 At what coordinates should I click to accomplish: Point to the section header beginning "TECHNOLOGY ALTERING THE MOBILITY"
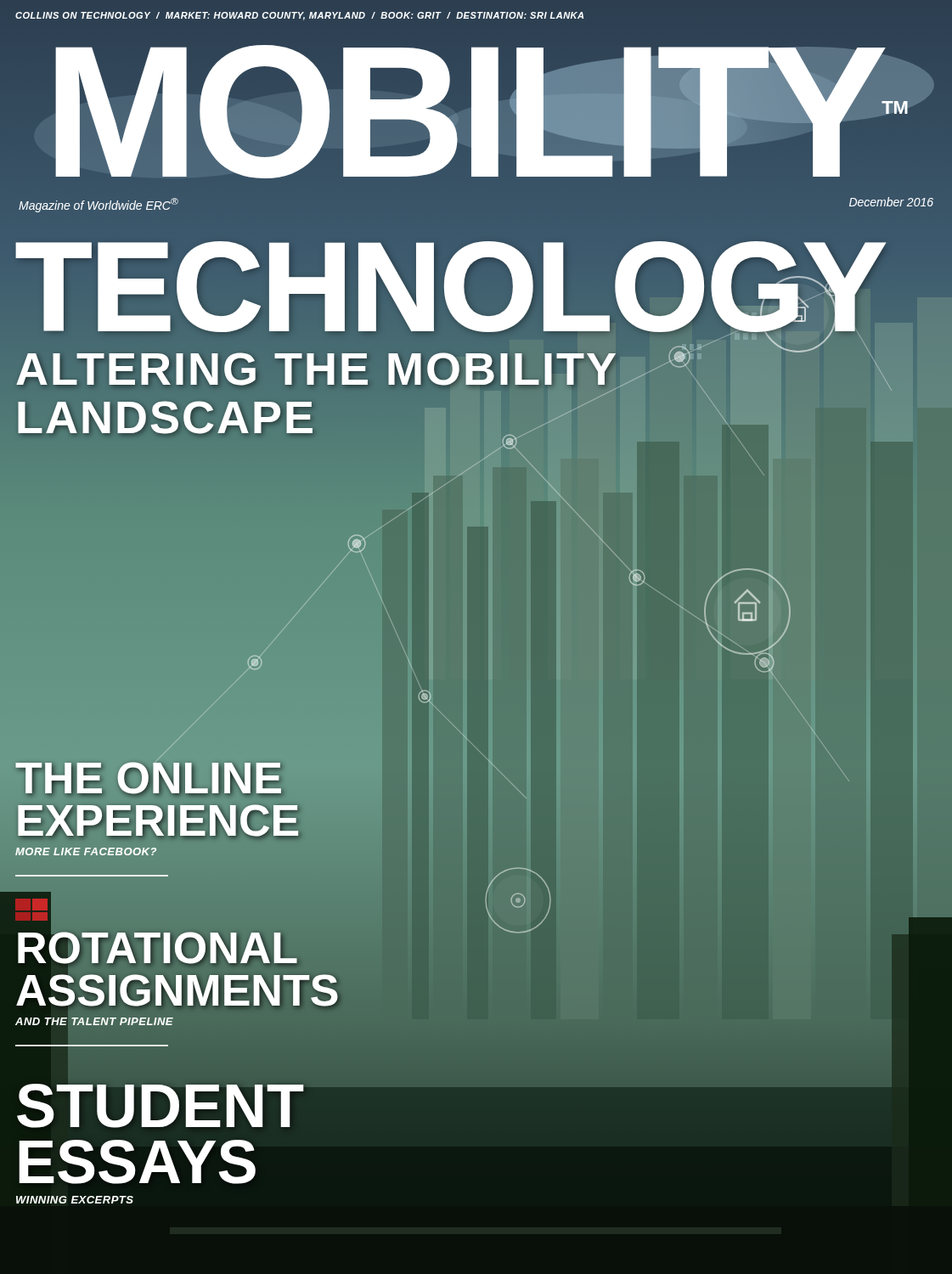click(x=397, y=335)
